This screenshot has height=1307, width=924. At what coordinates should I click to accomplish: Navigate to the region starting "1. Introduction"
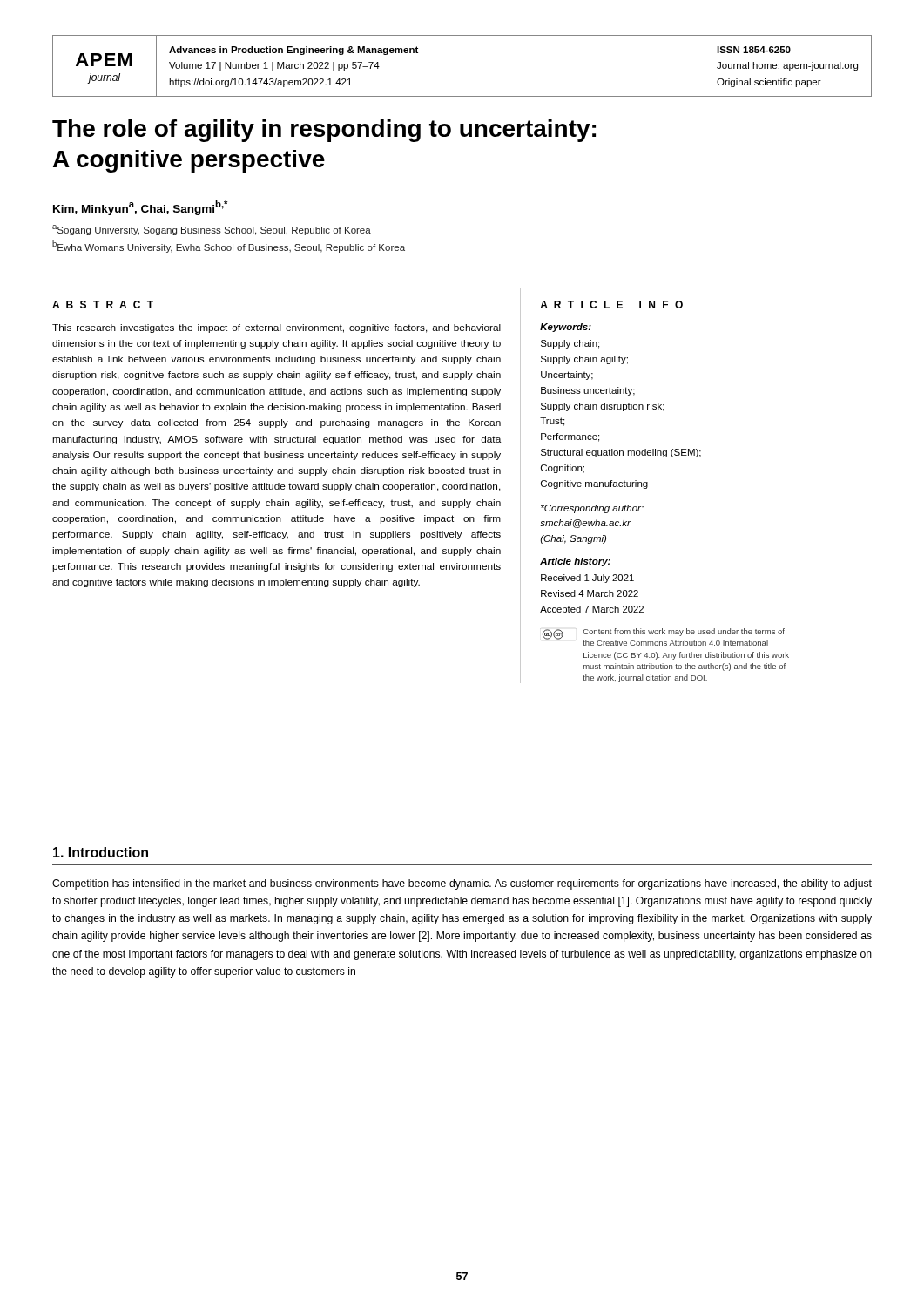click(x=101, y=853)
